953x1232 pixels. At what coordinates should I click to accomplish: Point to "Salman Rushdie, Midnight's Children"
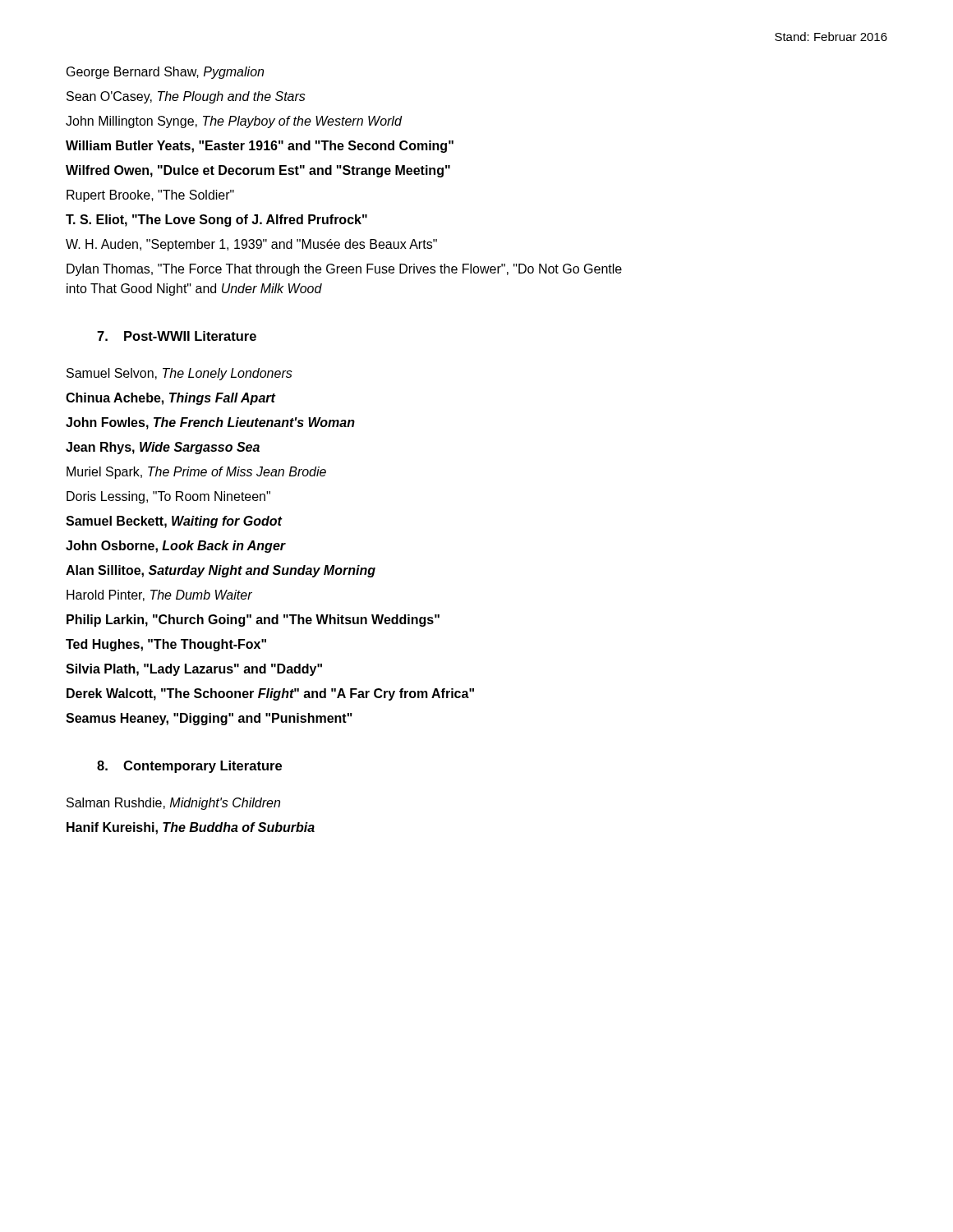point(173,803)
